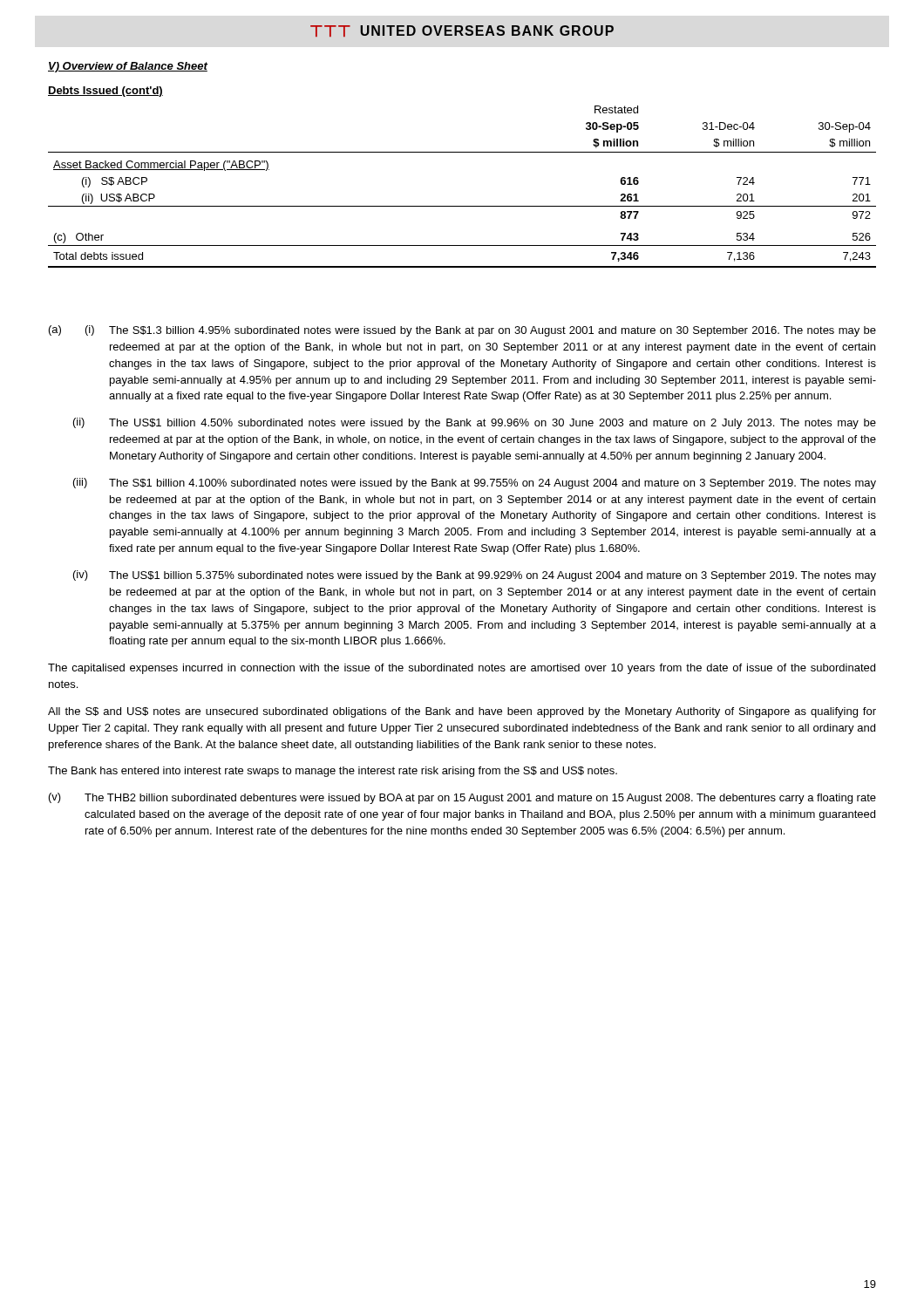
Task: Navigate to the passage starting "(v) The THB2 billion"
Action: 462,815
